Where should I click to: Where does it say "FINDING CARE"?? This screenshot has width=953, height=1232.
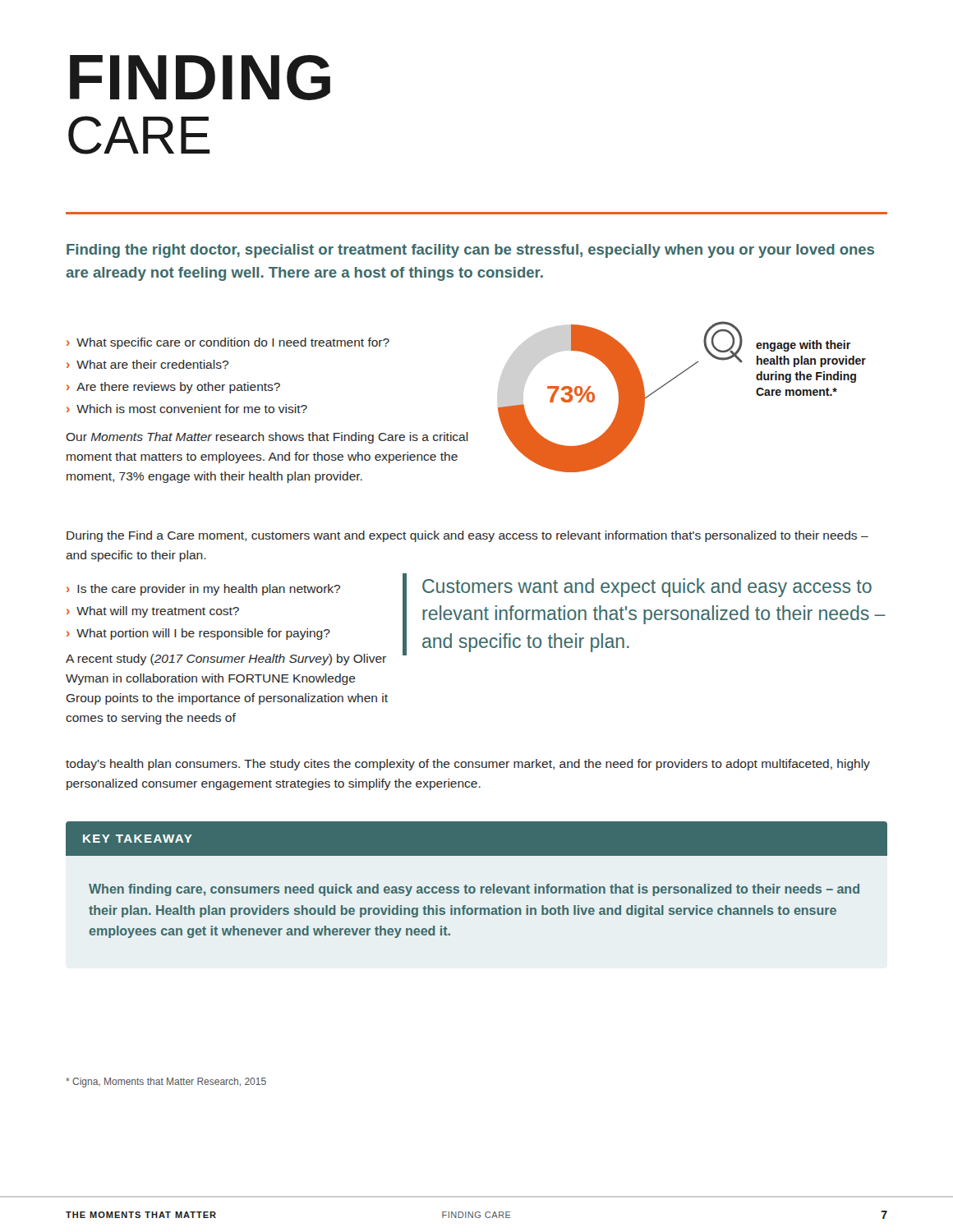200,103
